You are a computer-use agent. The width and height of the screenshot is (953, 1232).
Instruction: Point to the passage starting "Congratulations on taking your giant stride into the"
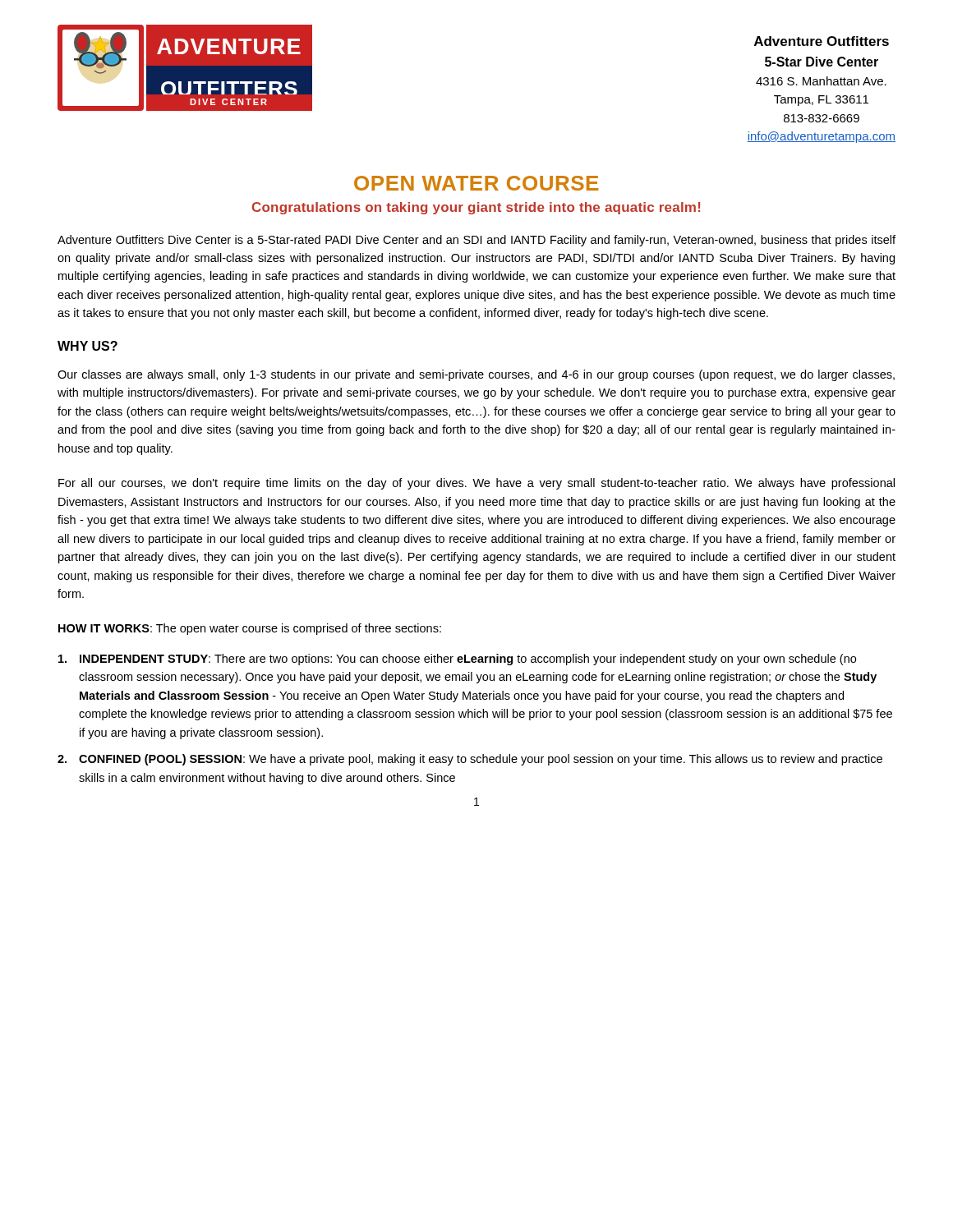(x=476, y=207)
